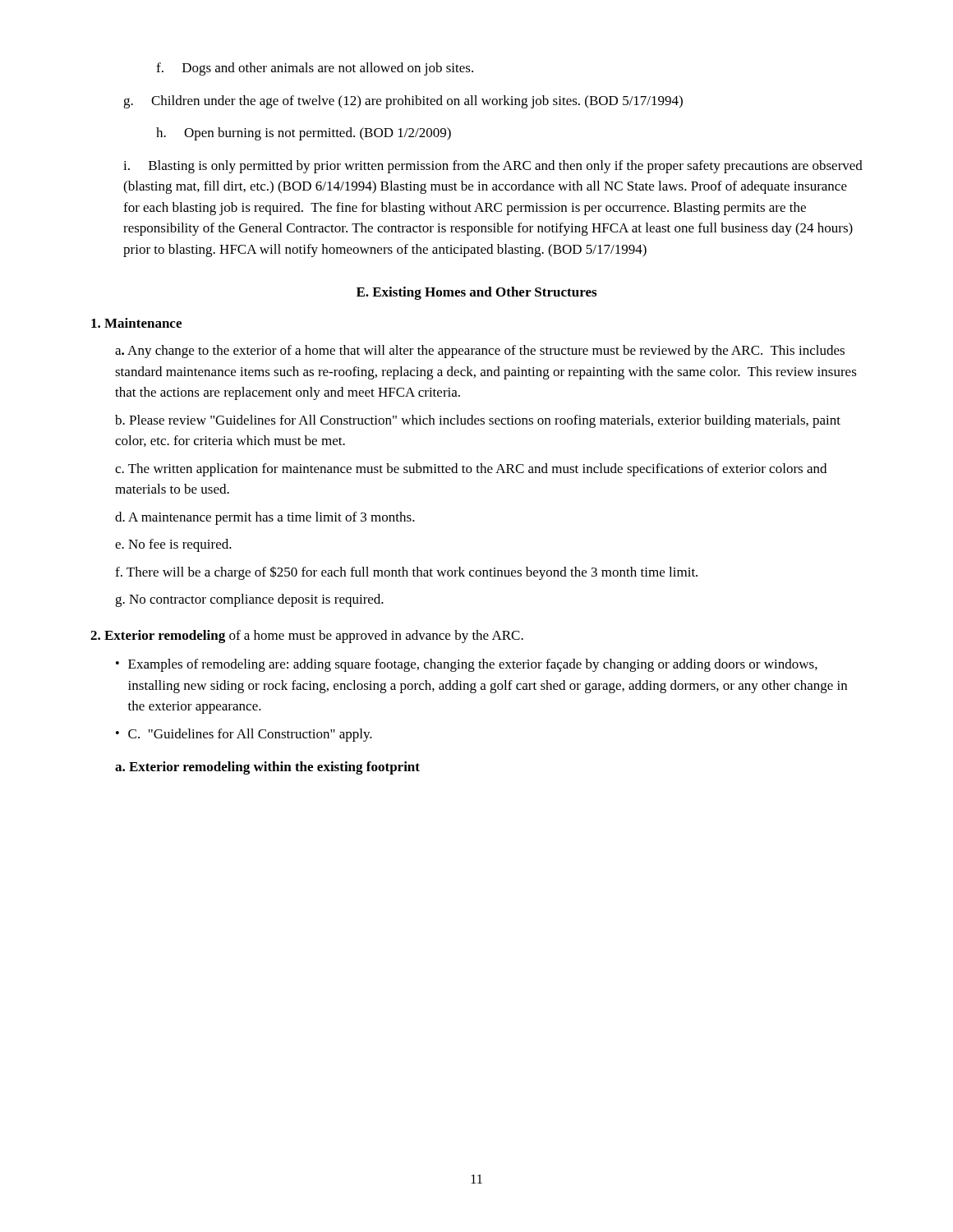Select the text block starting "f. There will"

[x=407, y=572]
